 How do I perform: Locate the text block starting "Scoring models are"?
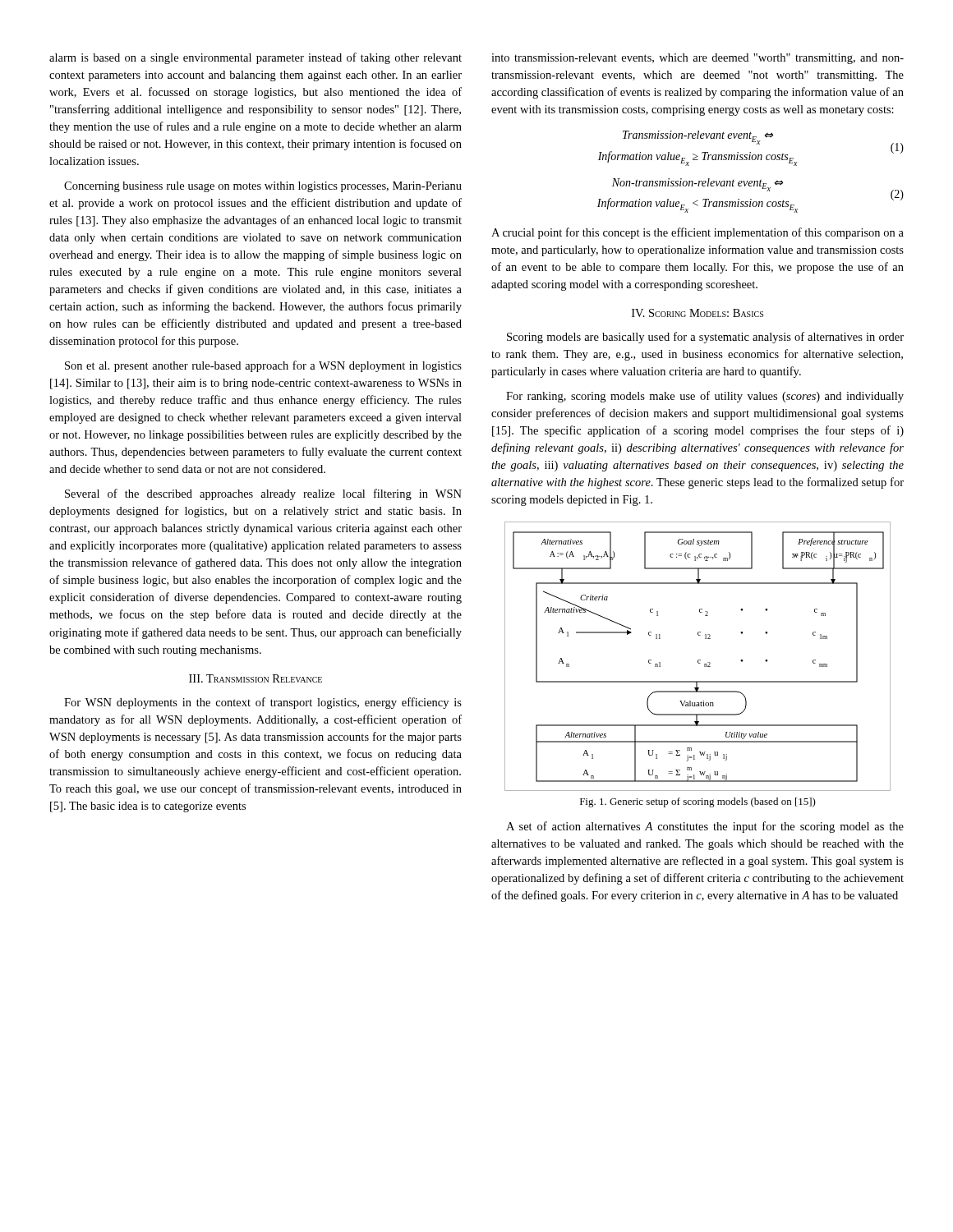click(x=698, y=355)
